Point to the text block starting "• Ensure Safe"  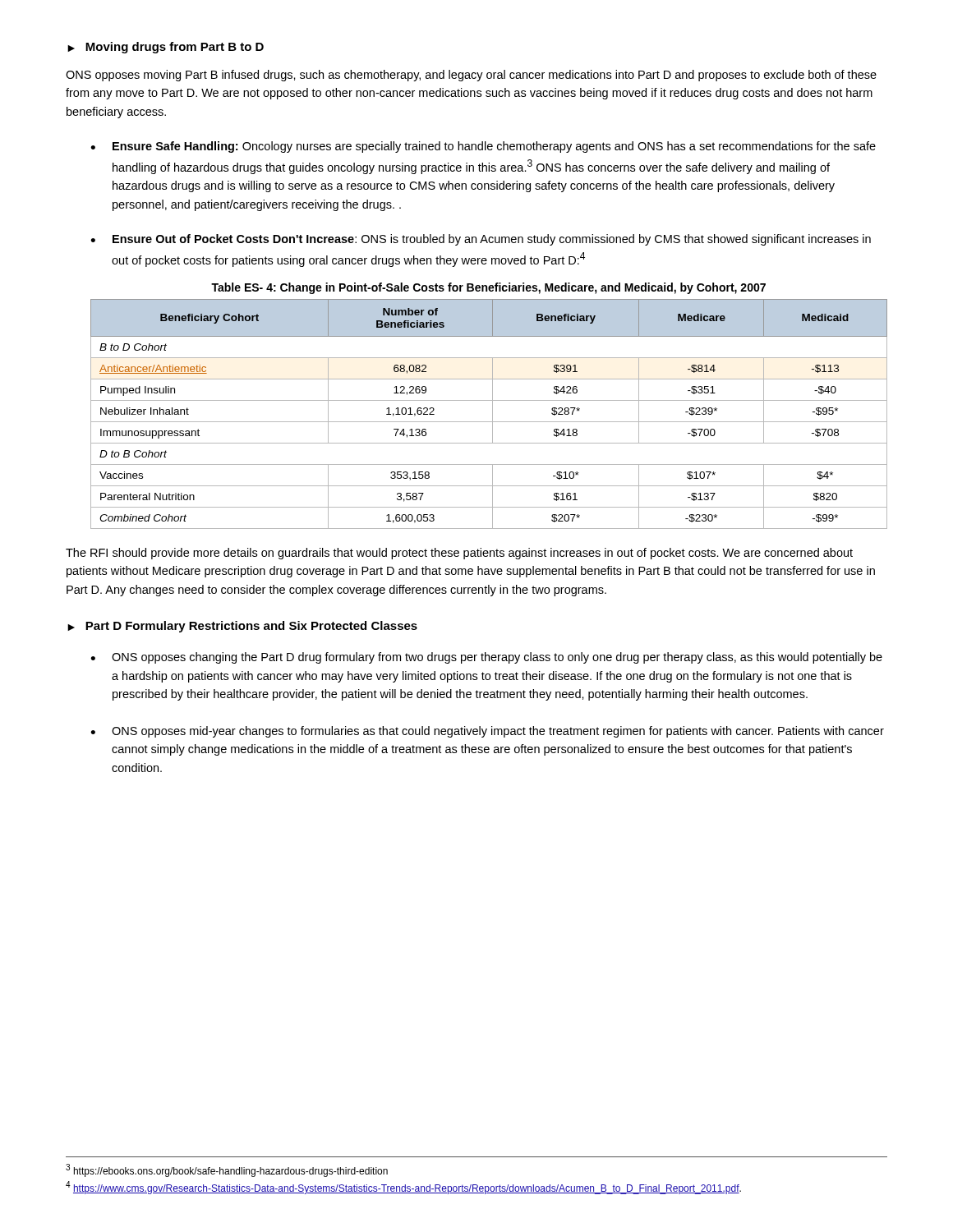click(x=489, y=176)
